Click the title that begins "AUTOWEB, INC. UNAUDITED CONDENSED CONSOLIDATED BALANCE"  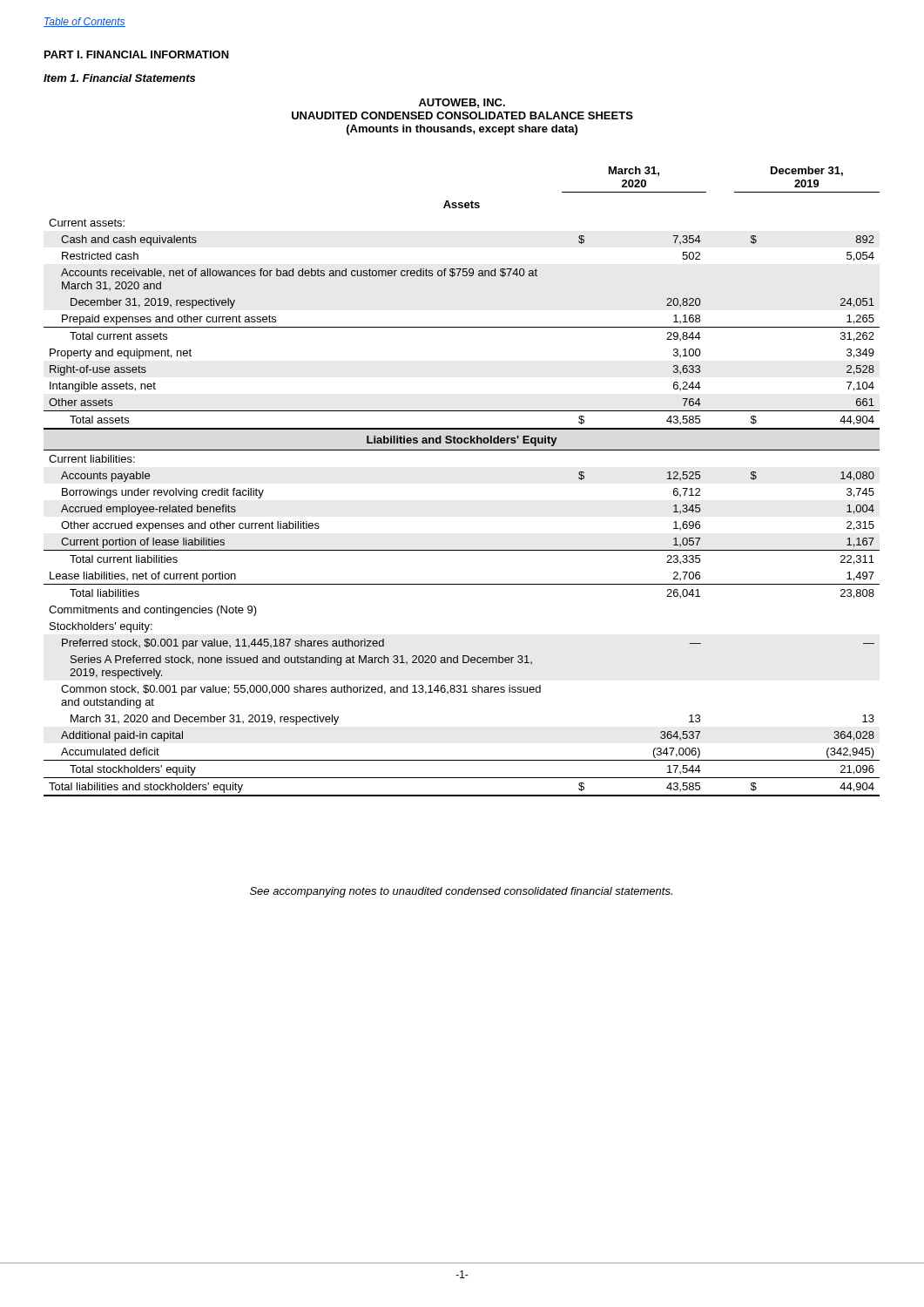tap(462, 115)
